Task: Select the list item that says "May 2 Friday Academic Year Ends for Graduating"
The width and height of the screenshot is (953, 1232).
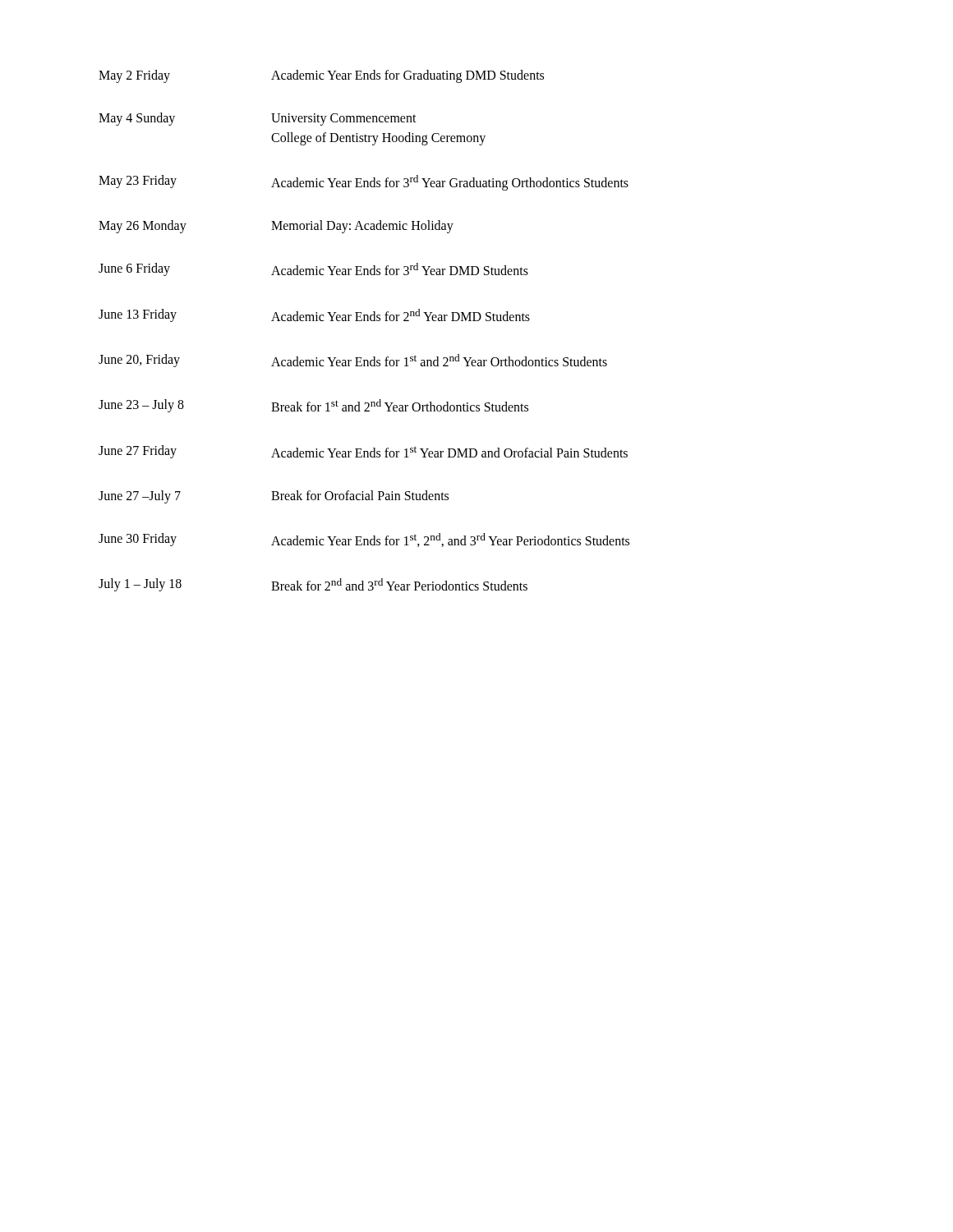Action: click(x=476, y=76)
